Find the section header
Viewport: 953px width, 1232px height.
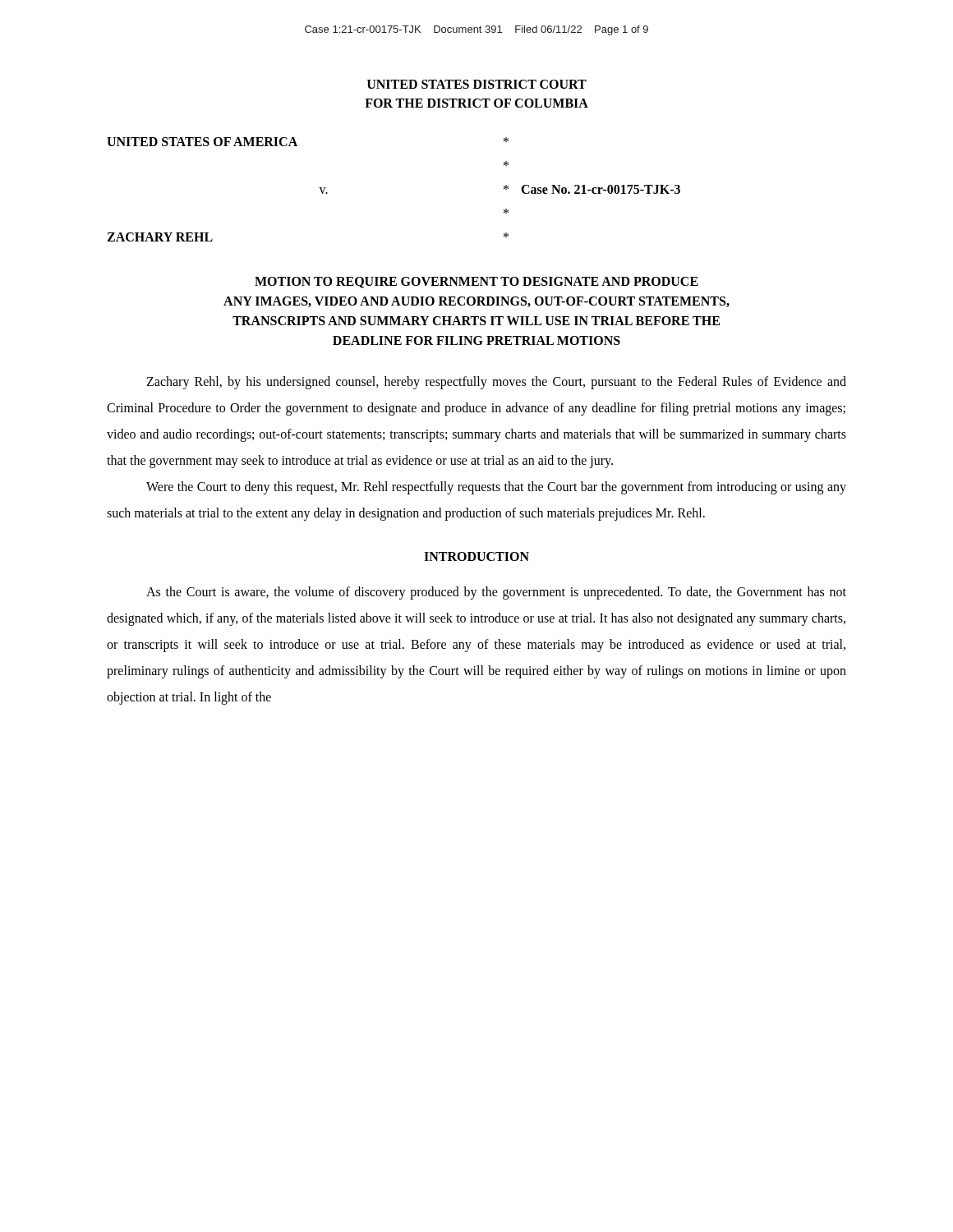pos(476,557)
